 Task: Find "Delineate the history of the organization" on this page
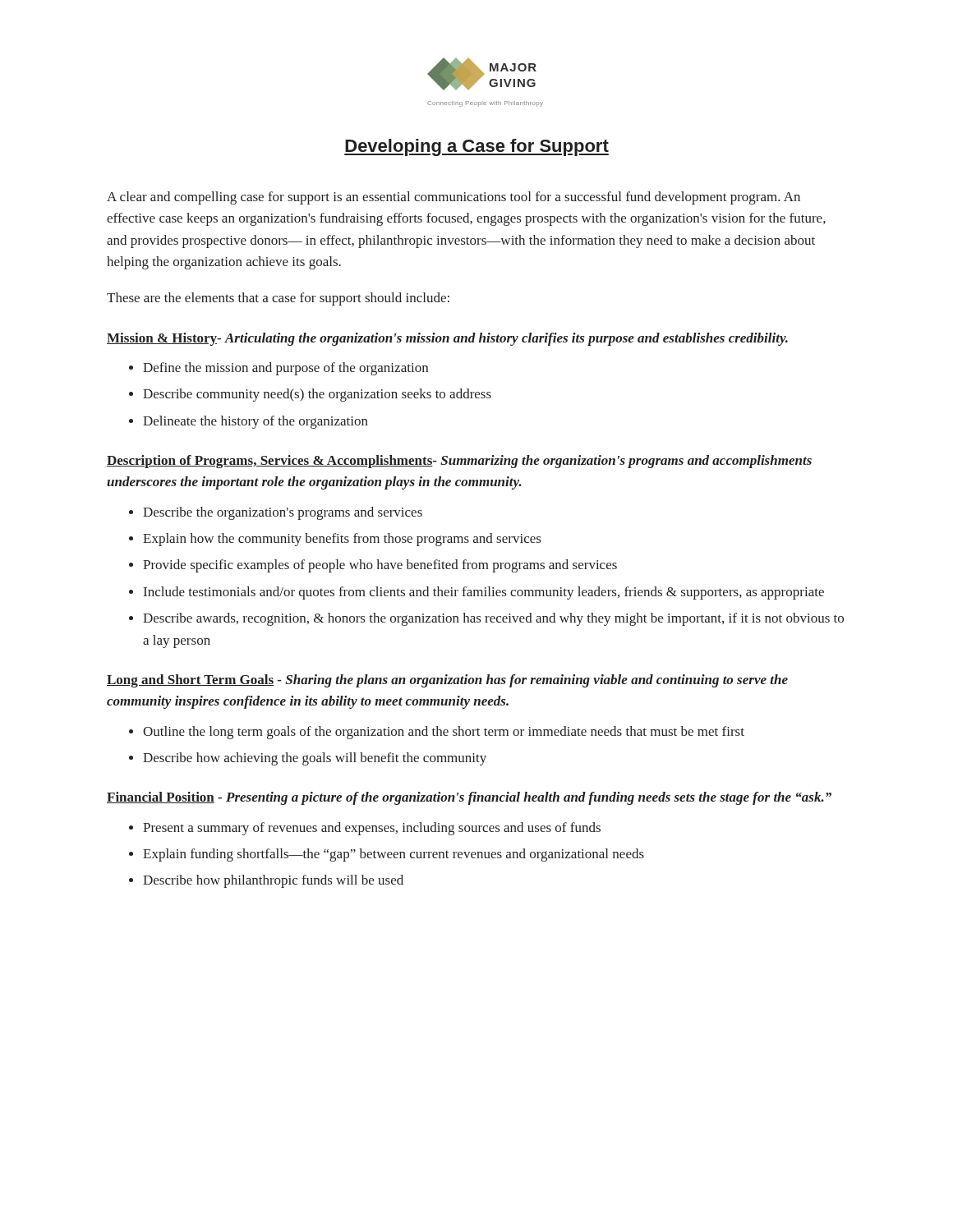click(255, 421)
